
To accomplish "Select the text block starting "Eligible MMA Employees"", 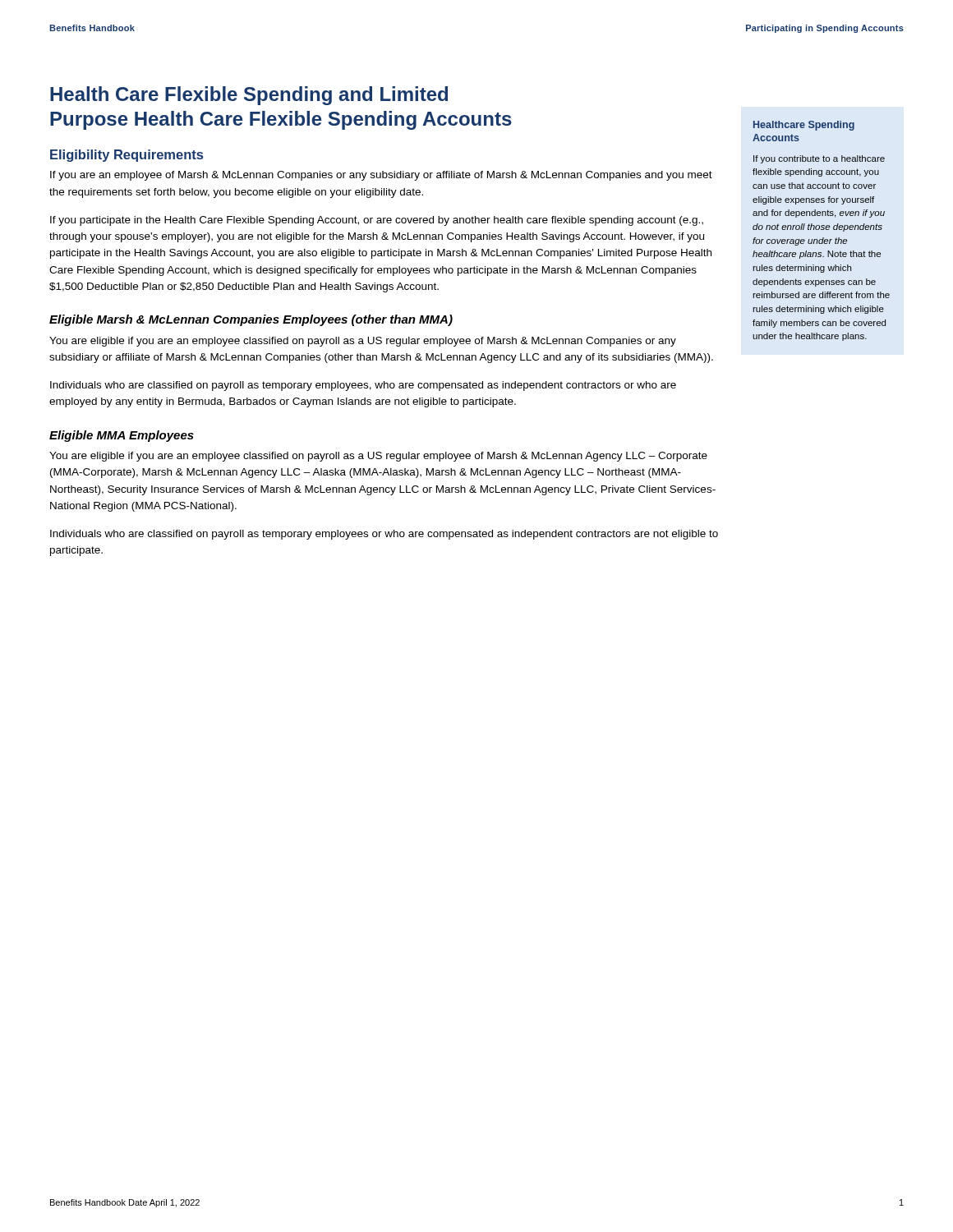I will tap(122, 436).
